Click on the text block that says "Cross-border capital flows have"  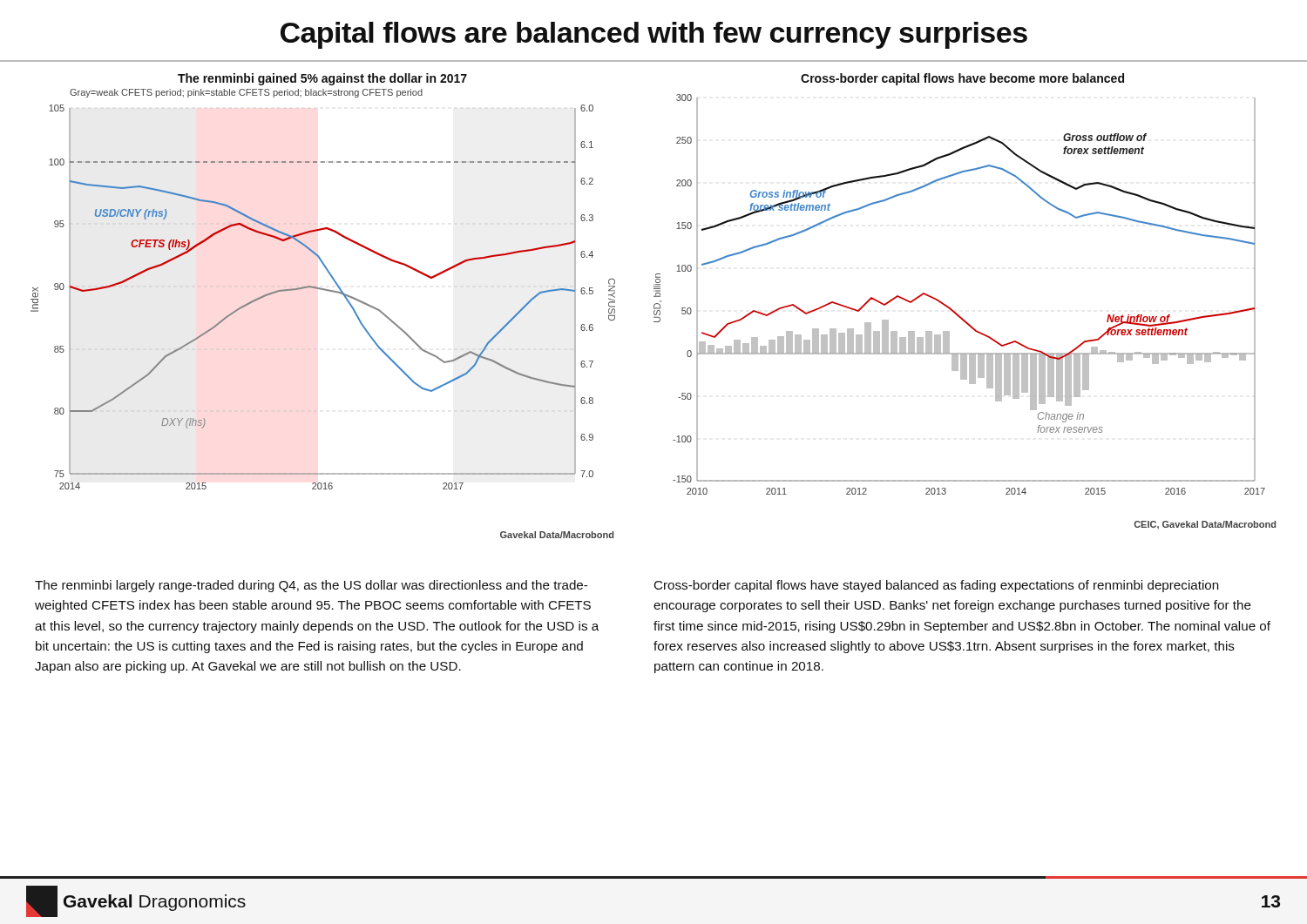tap(962, 625)
